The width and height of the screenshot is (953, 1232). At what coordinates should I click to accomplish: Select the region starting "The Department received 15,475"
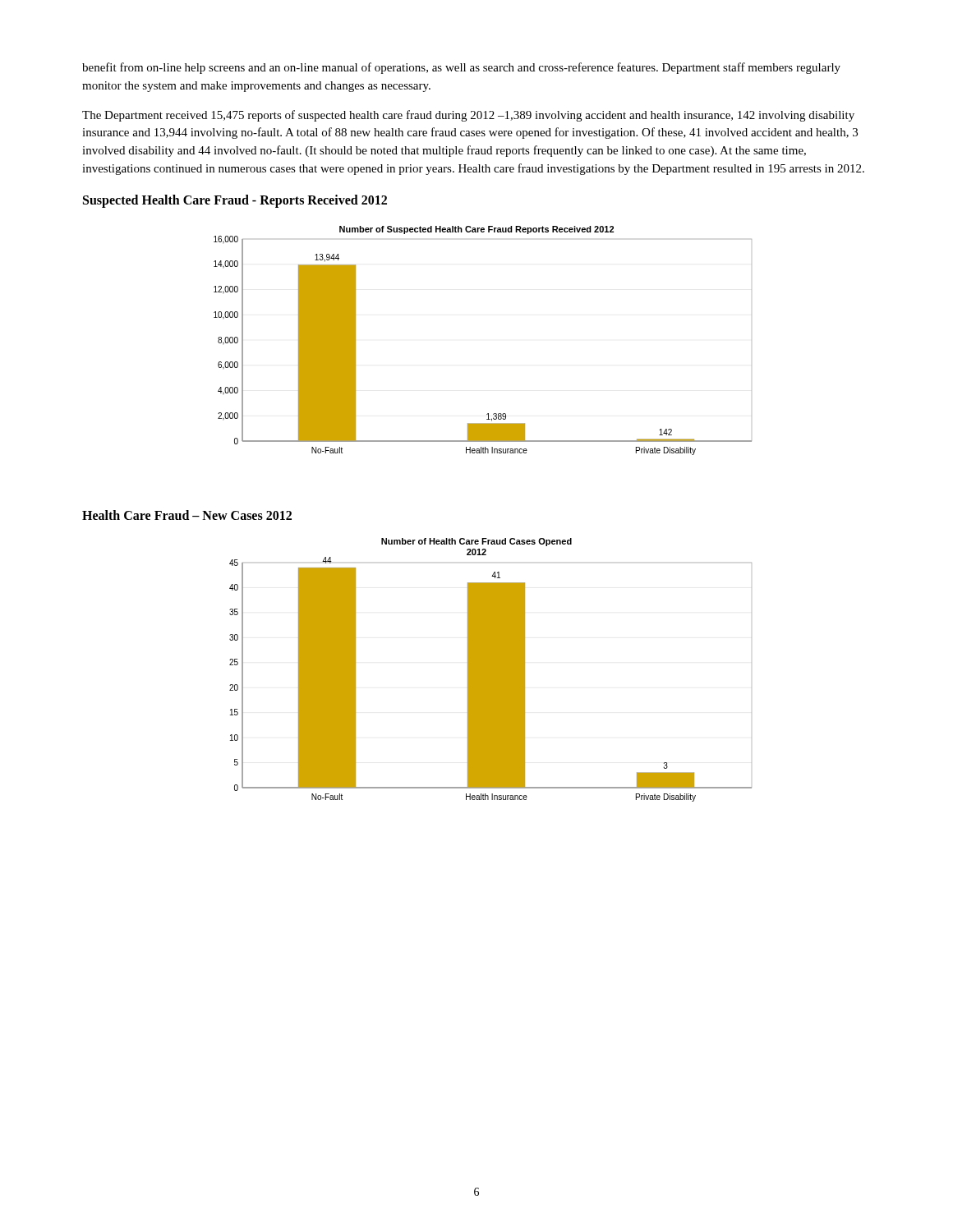[x=473, y=141]
